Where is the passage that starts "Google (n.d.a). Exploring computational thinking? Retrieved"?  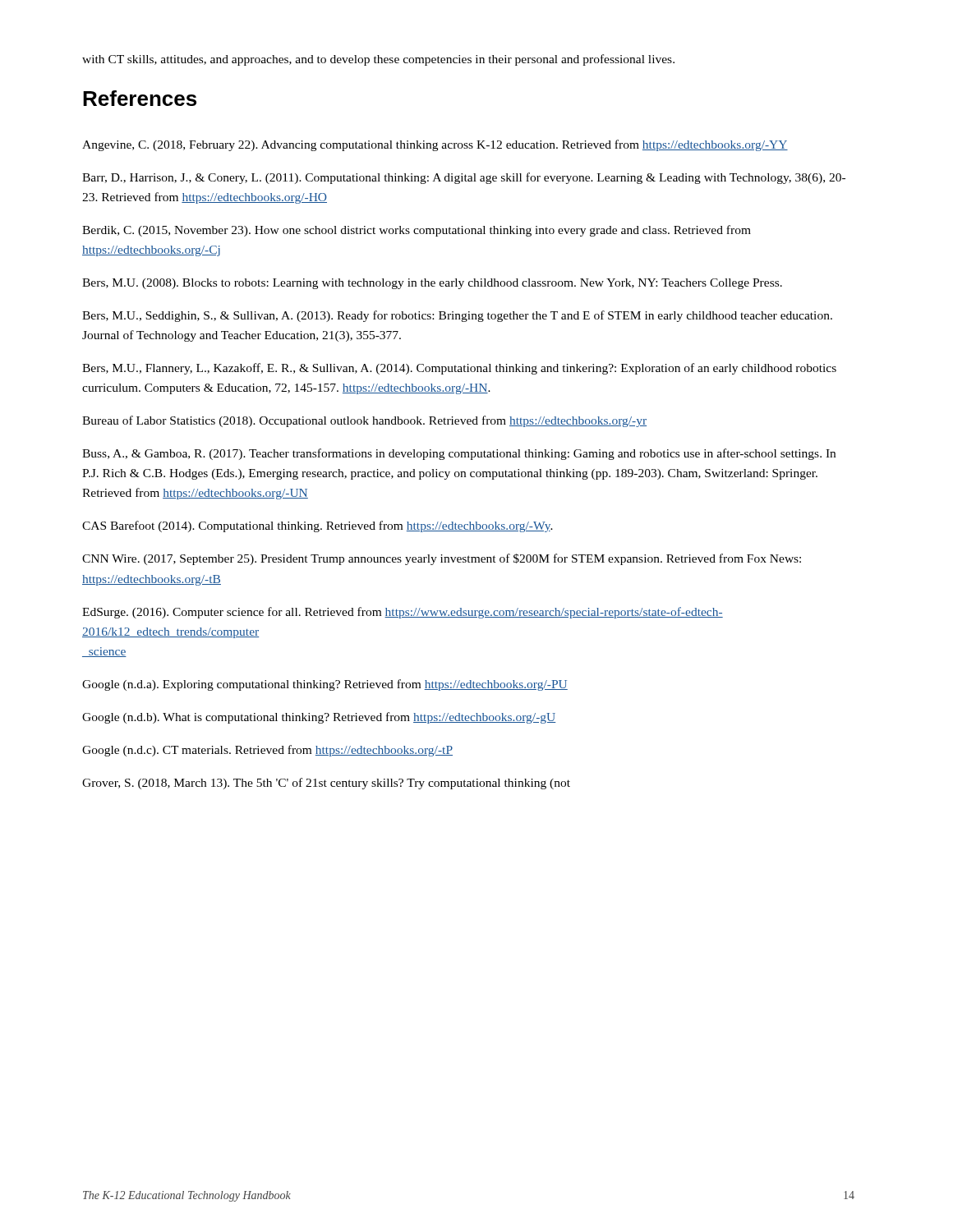click(325, 683)
